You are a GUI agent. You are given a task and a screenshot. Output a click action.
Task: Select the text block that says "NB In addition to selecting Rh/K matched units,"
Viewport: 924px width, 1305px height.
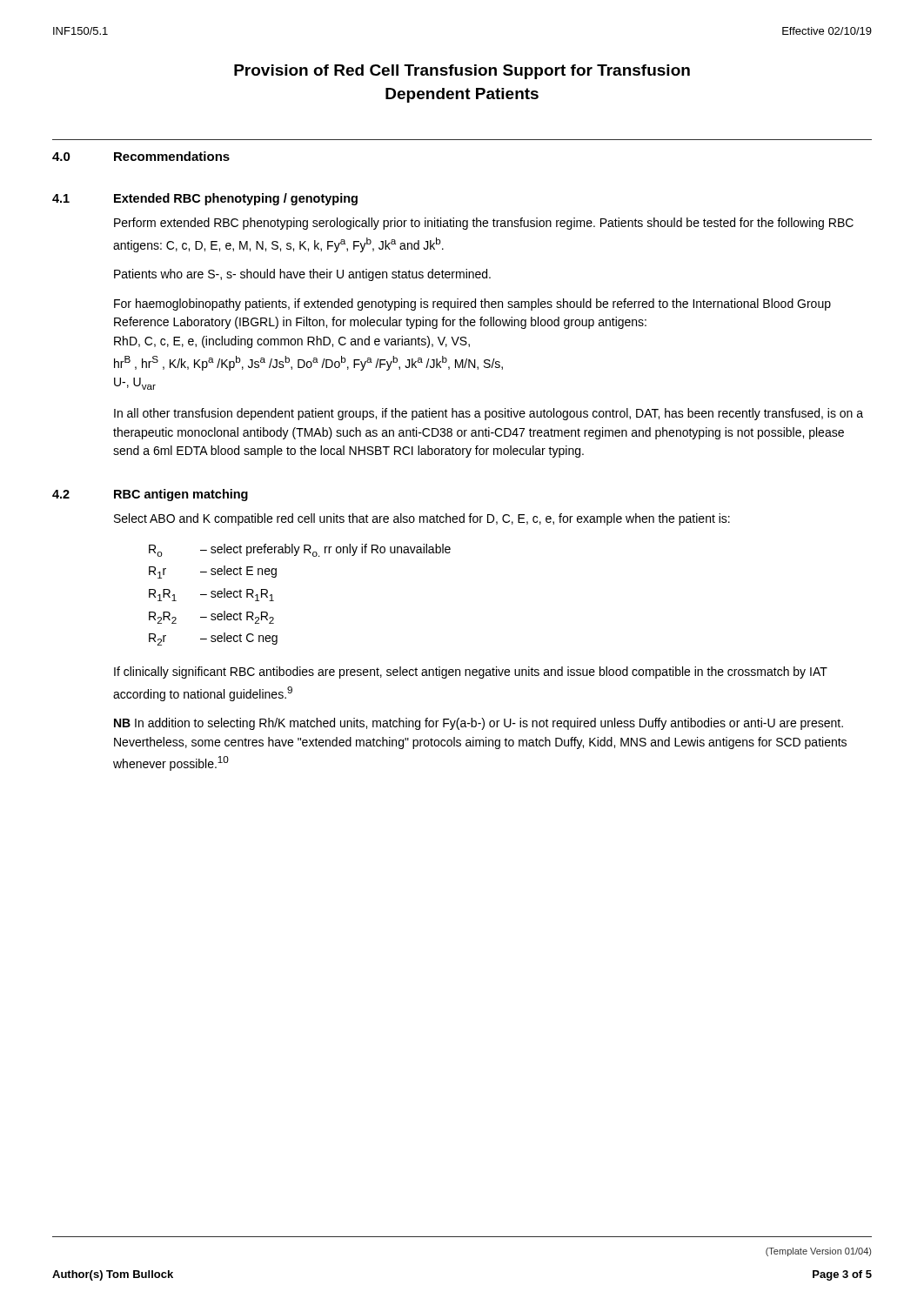point(492,744)
